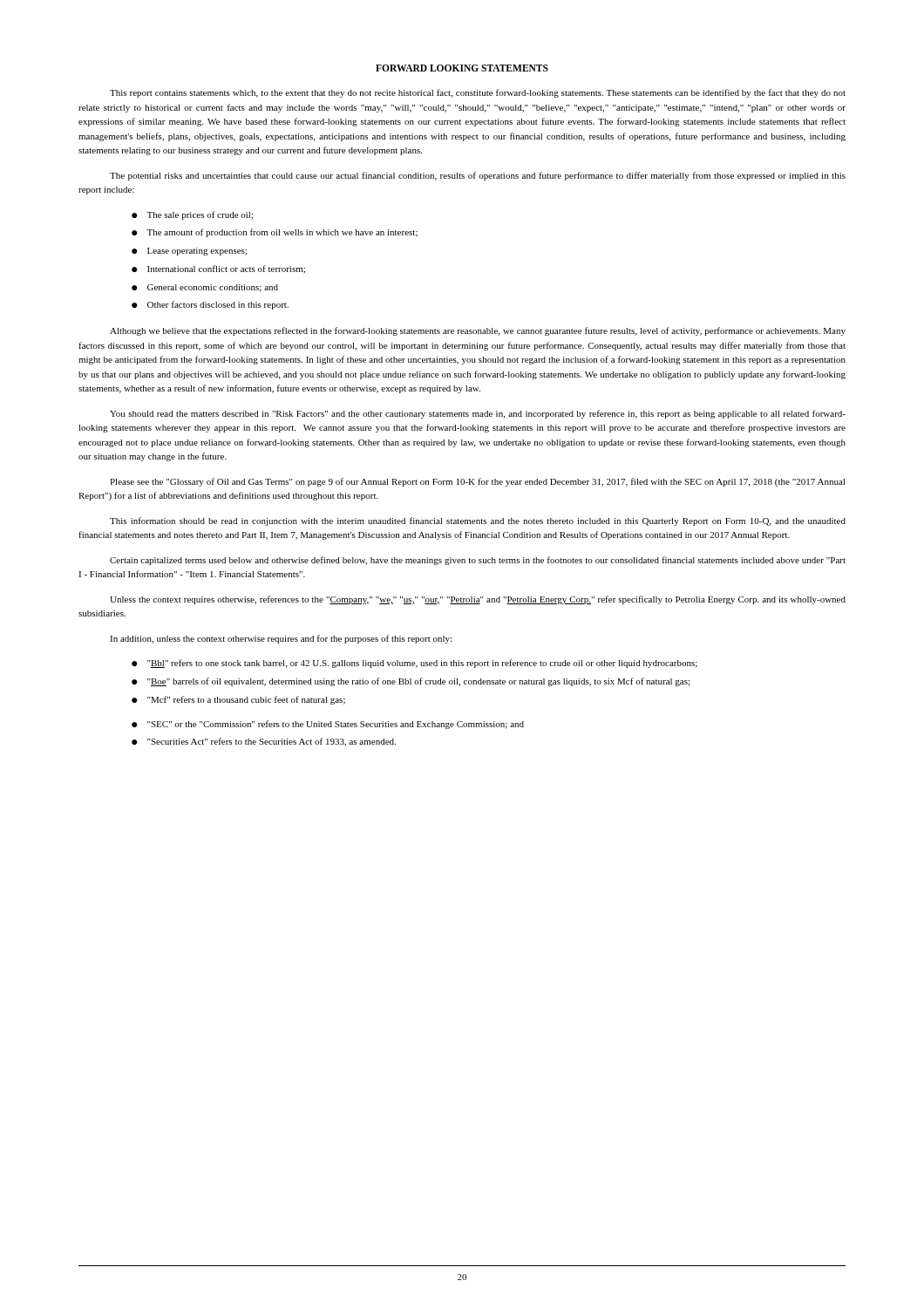Click on the text block that says "Certain capitalized terms used below and otherwise"
The width and height of the screenshot is (924, 1308).
(x=462, y=567)
